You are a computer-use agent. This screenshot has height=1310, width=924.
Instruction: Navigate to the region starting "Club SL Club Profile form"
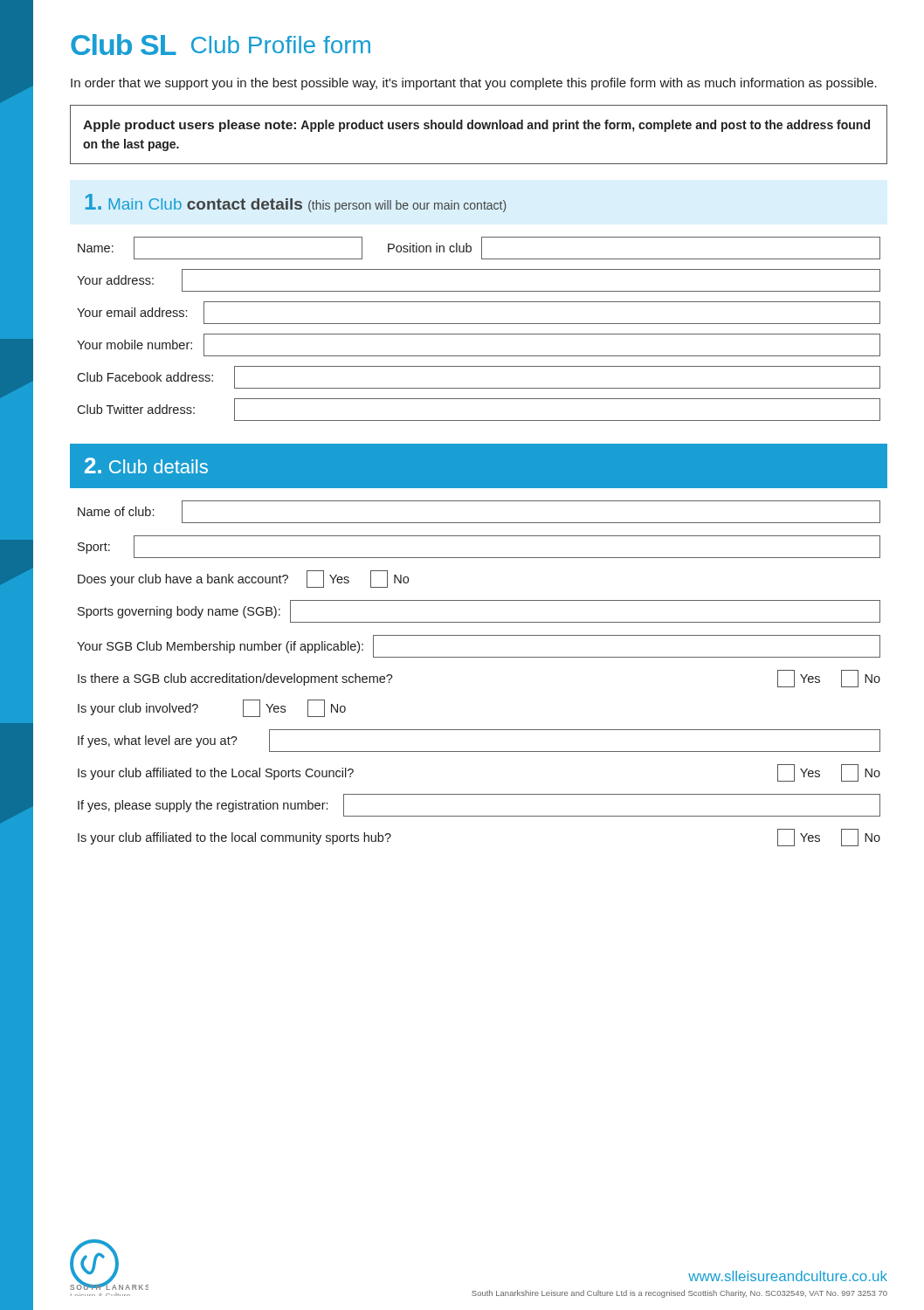tap(221, 45)
